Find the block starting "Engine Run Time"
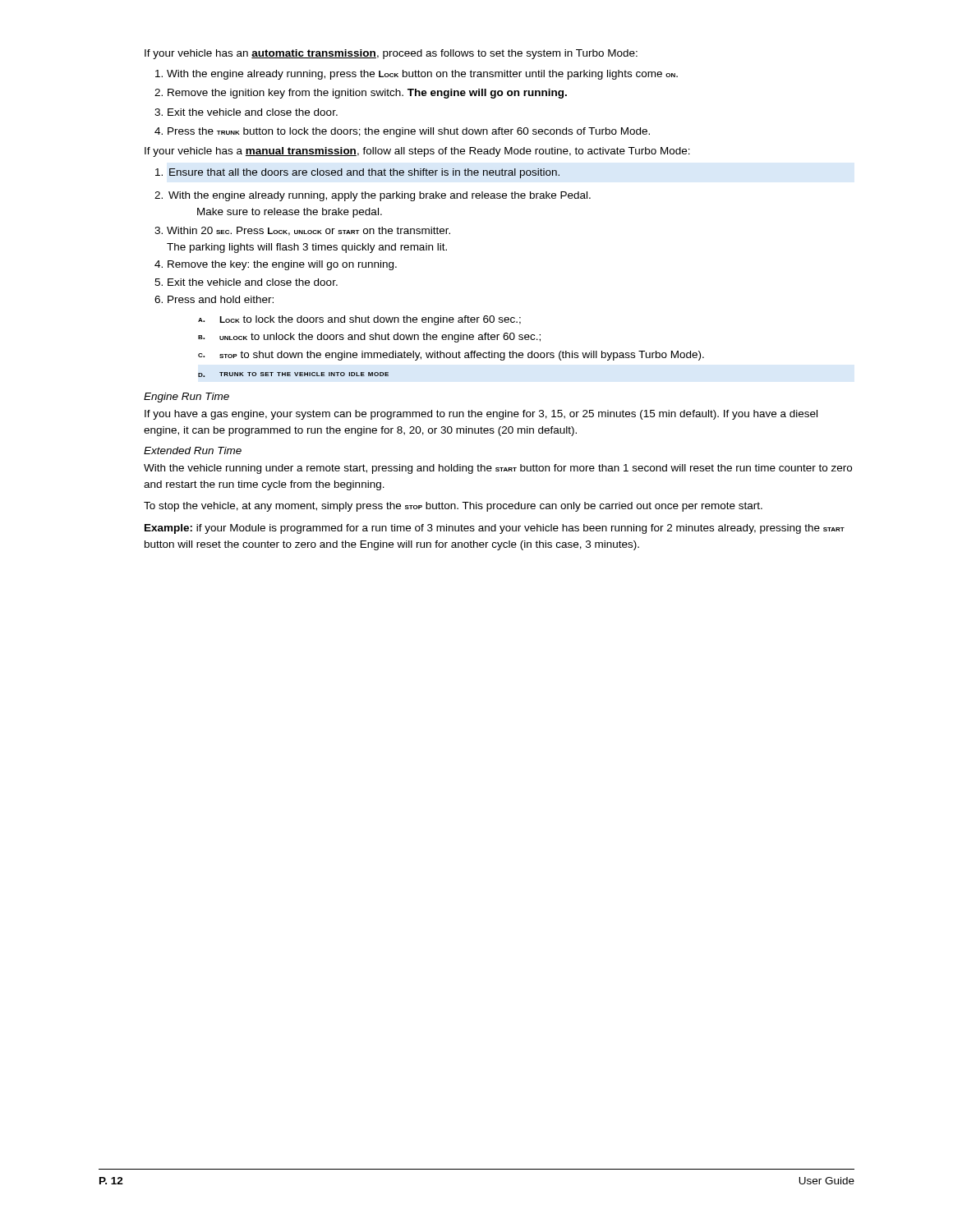The width and height of the screenshot is (953, 1232). [187, 396]
